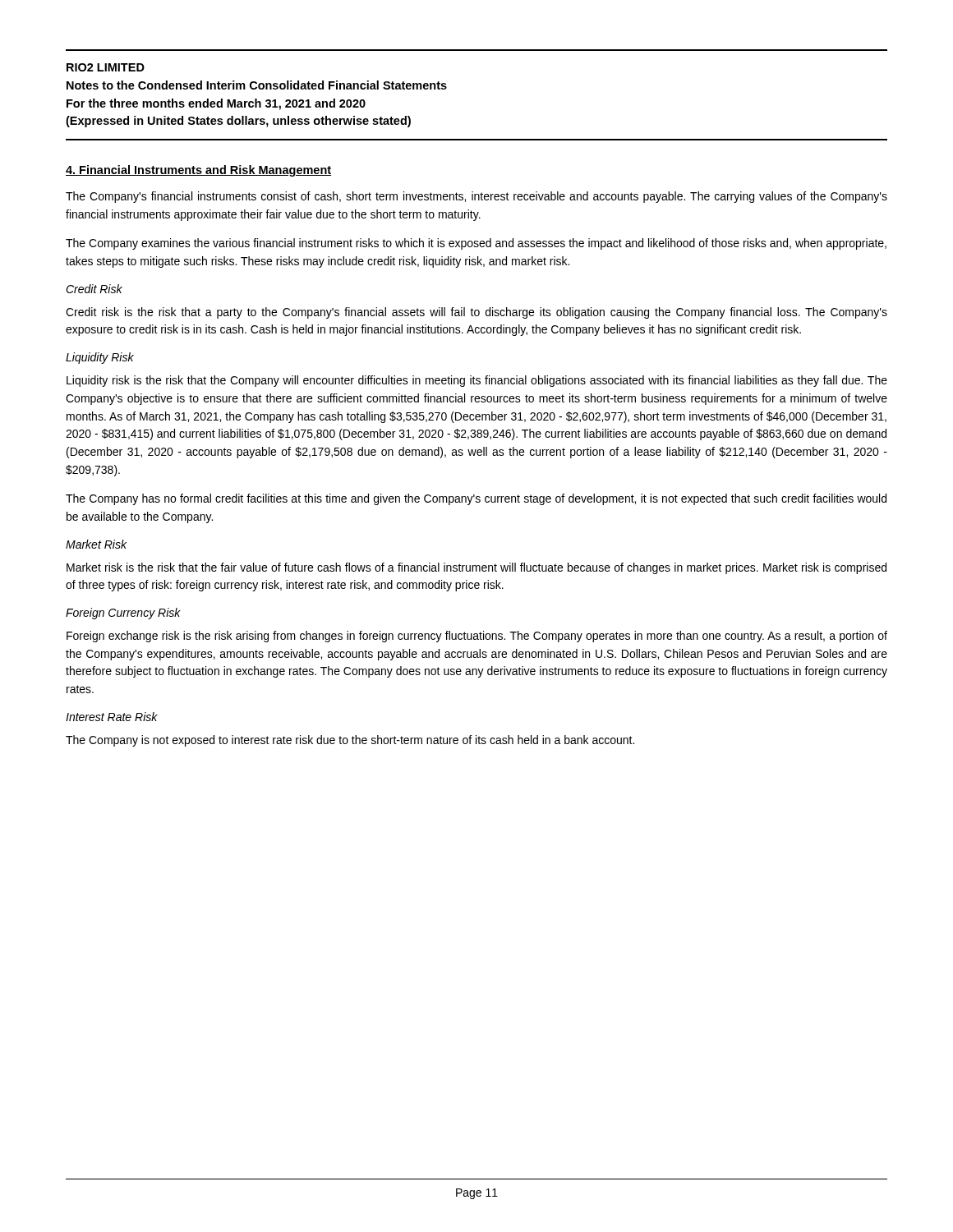Locate the text starting "Market risk is the risk that the fair"

476,577
